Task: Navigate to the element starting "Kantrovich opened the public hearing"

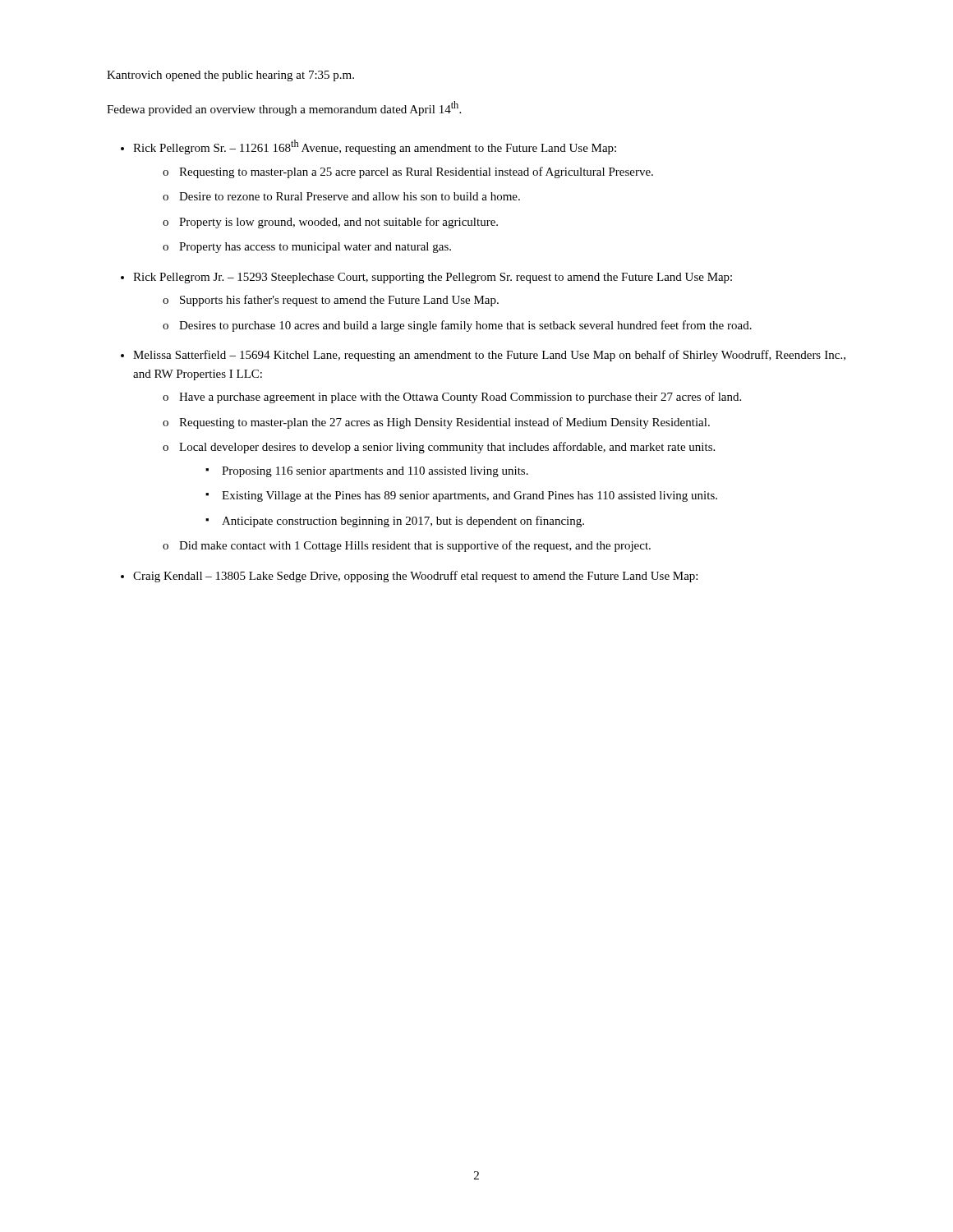Action: coord(231,75)
